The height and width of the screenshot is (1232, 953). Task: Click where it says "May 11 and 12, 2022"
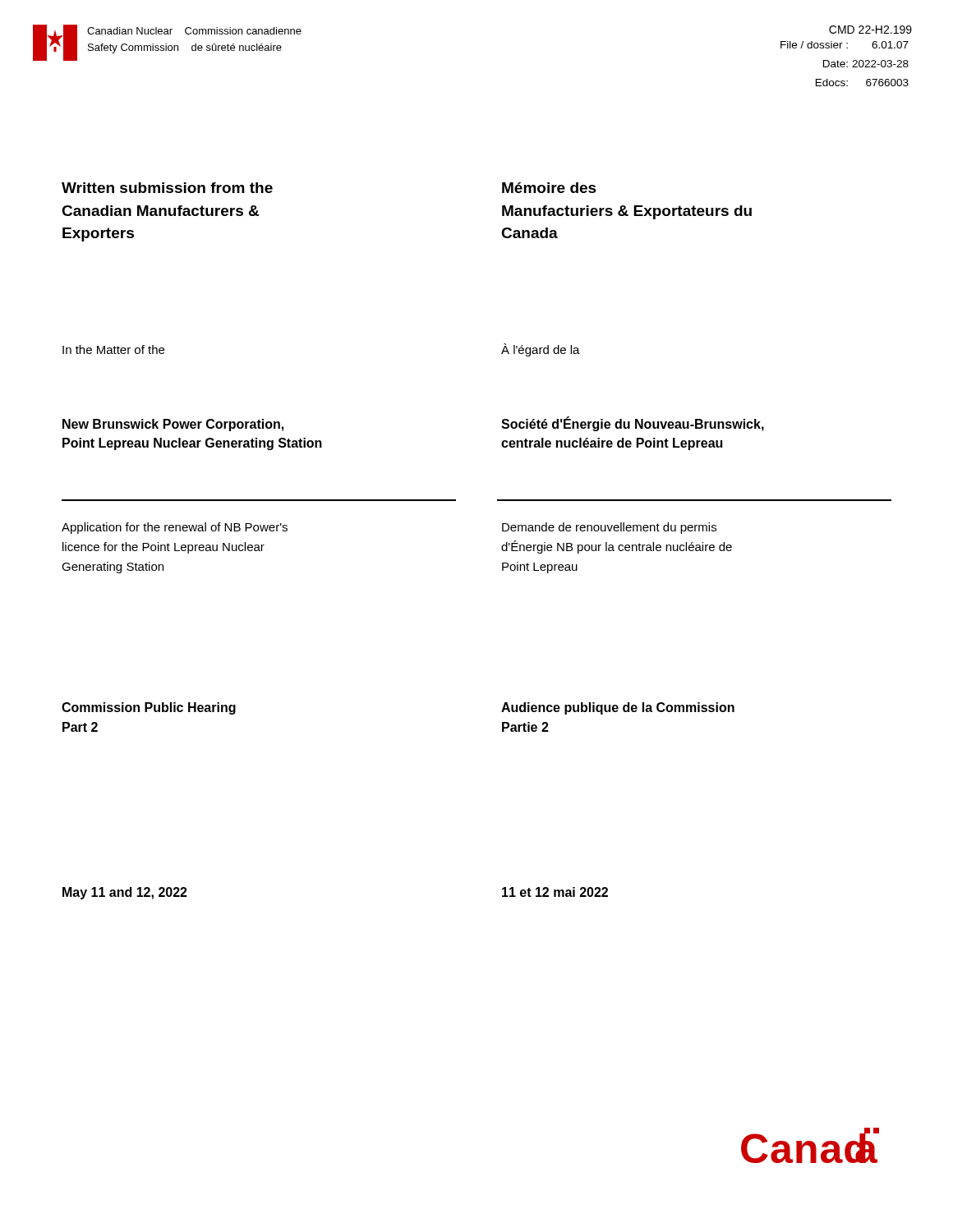click(x=124, y=892)
